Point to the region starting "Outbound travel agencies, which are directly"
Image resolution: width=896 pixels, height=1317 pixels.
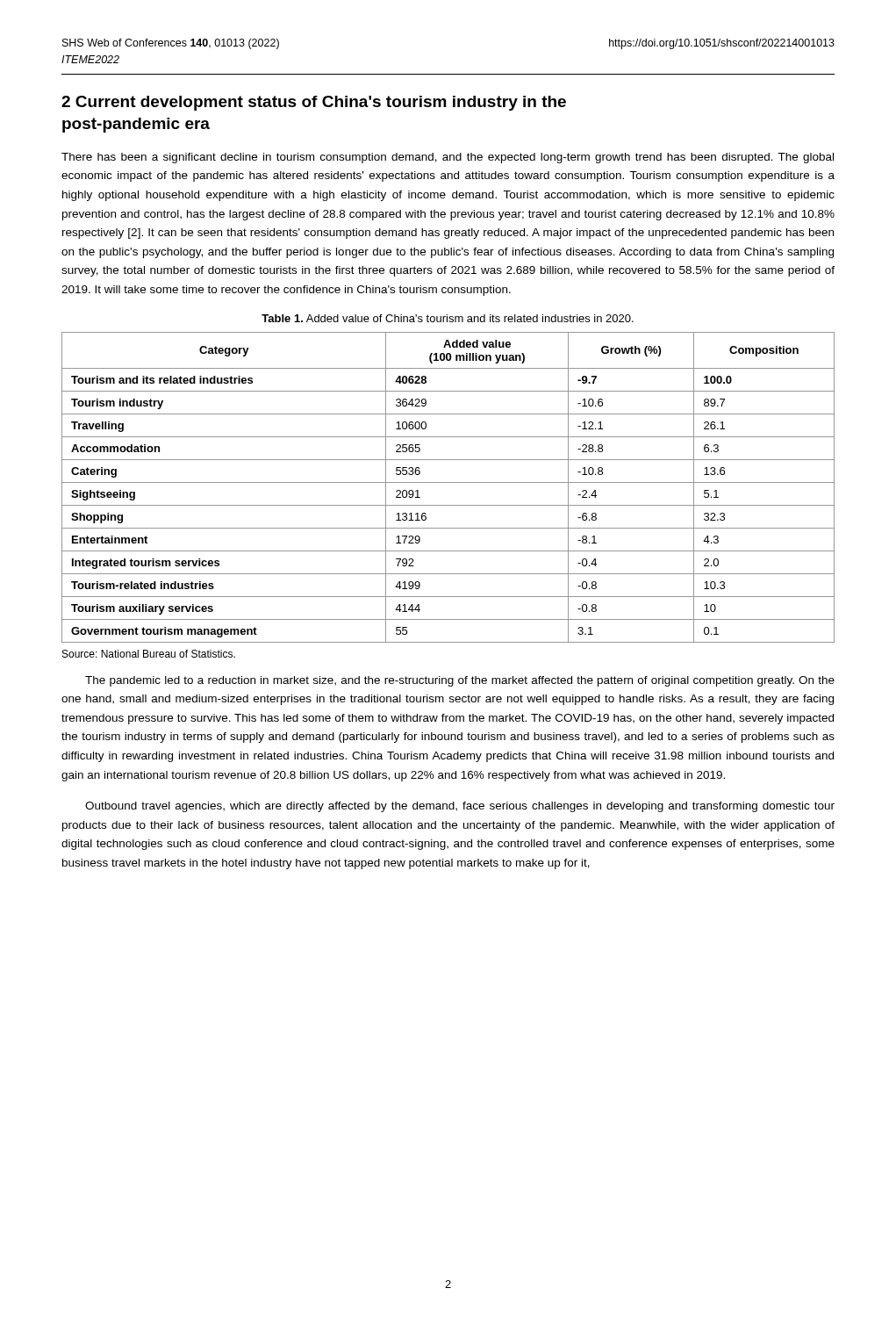(448, 834)
